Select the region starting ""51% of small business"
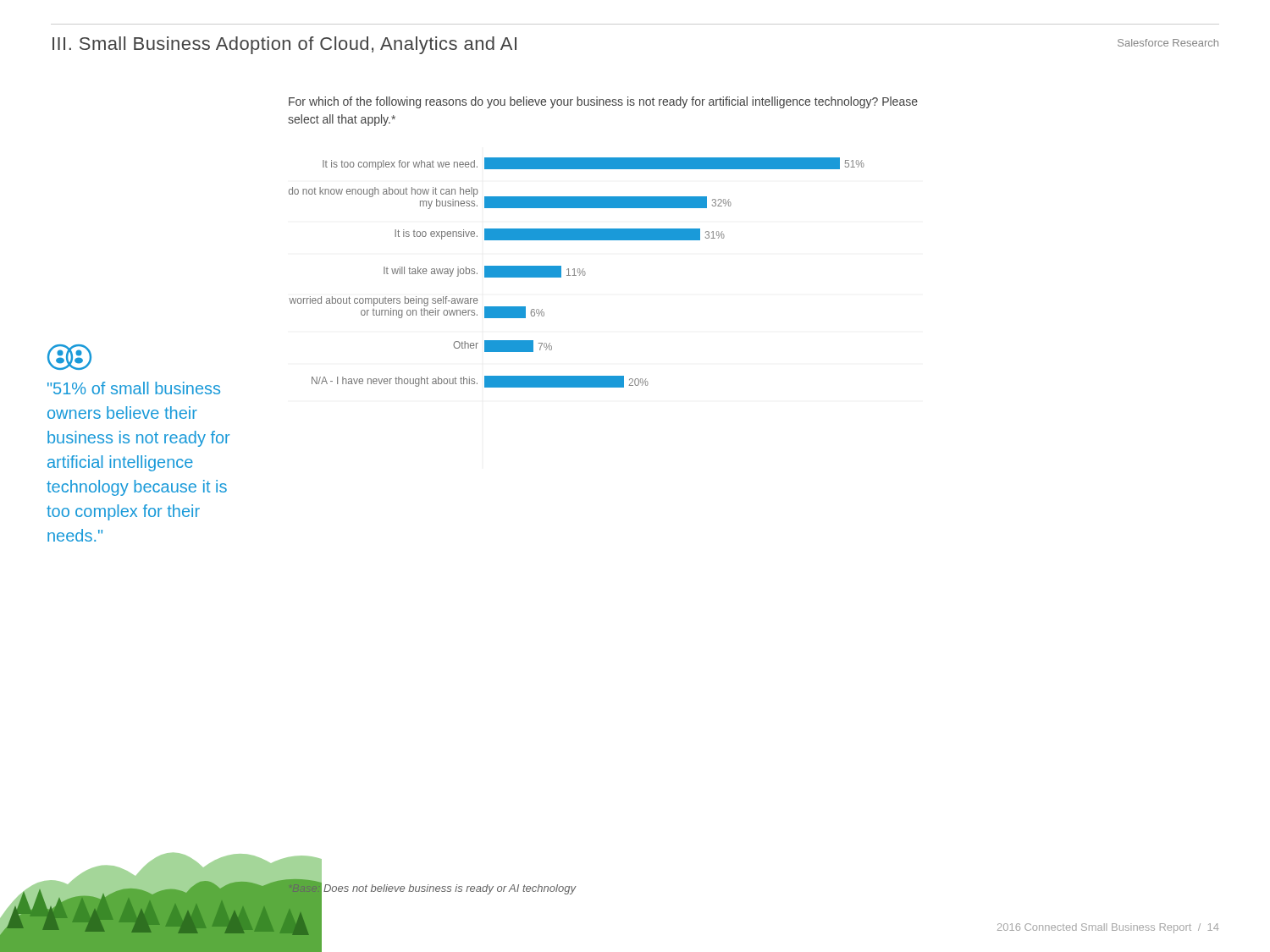 pos(138,462)
